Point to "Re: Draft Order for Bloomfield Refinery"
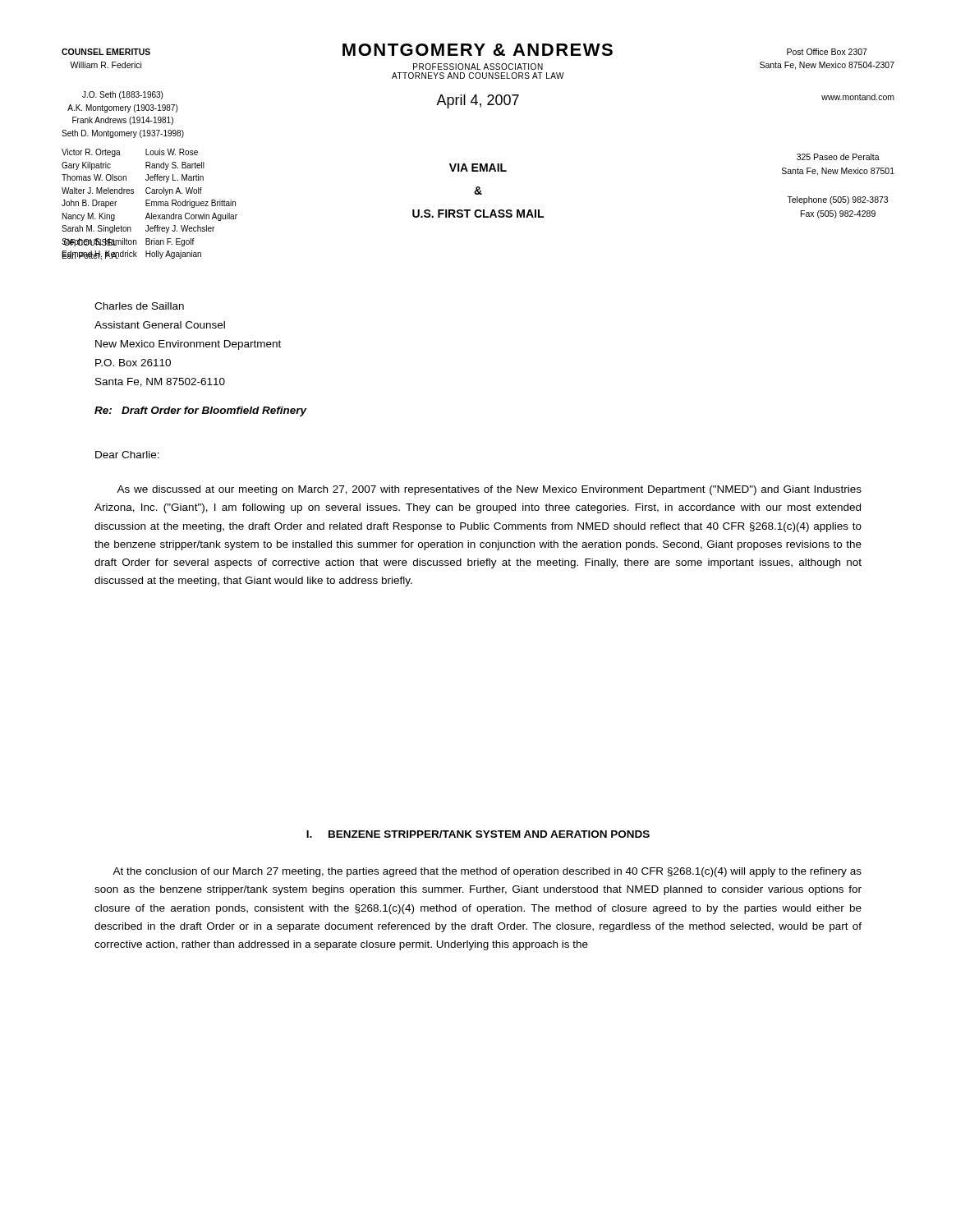Screen dimensions: 1232x956 pyautogui.click(x=200, y=410)
